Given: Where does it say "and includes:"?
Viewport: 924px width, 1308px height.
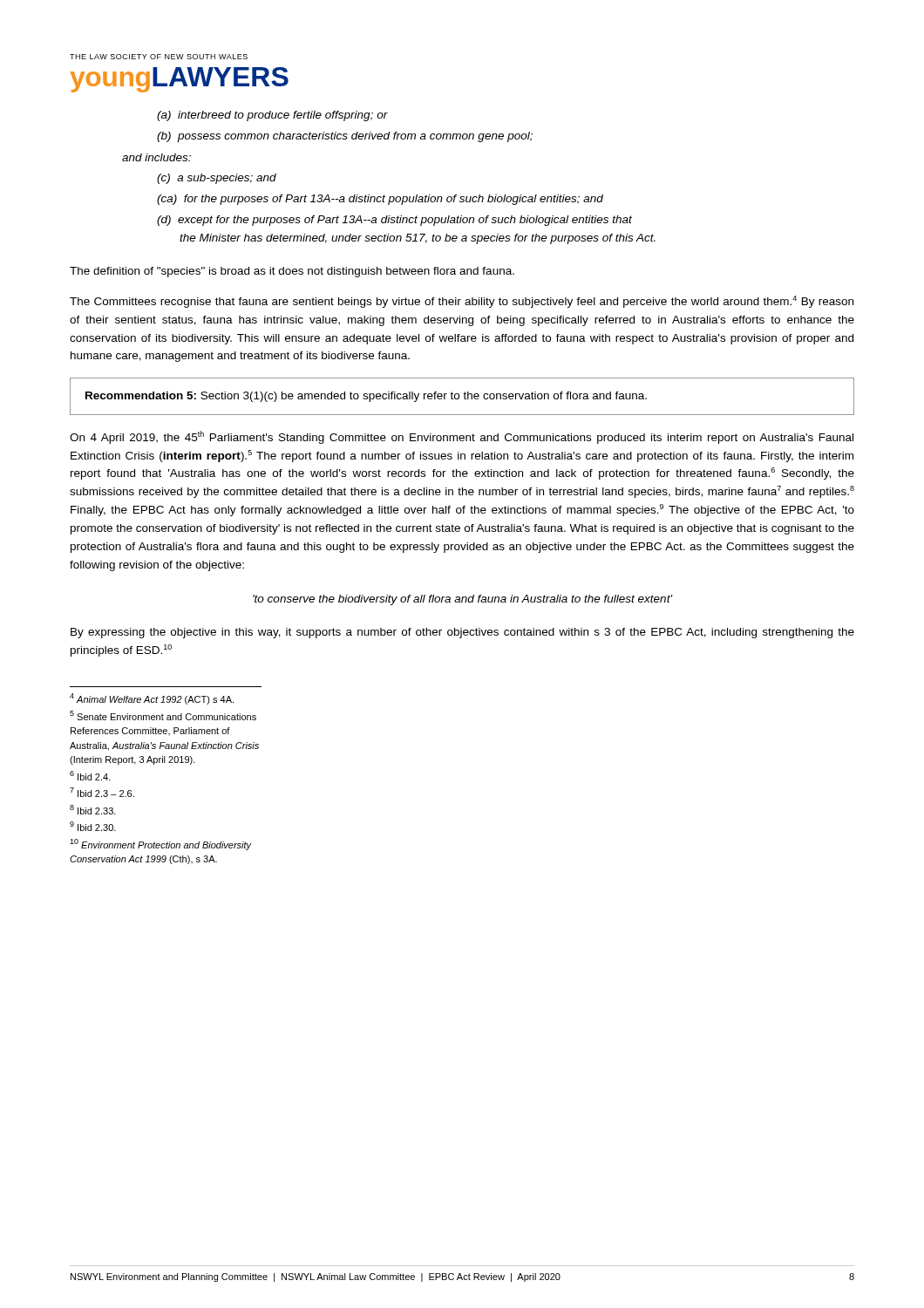Looking at the screenshot, I should click(157, 157).
